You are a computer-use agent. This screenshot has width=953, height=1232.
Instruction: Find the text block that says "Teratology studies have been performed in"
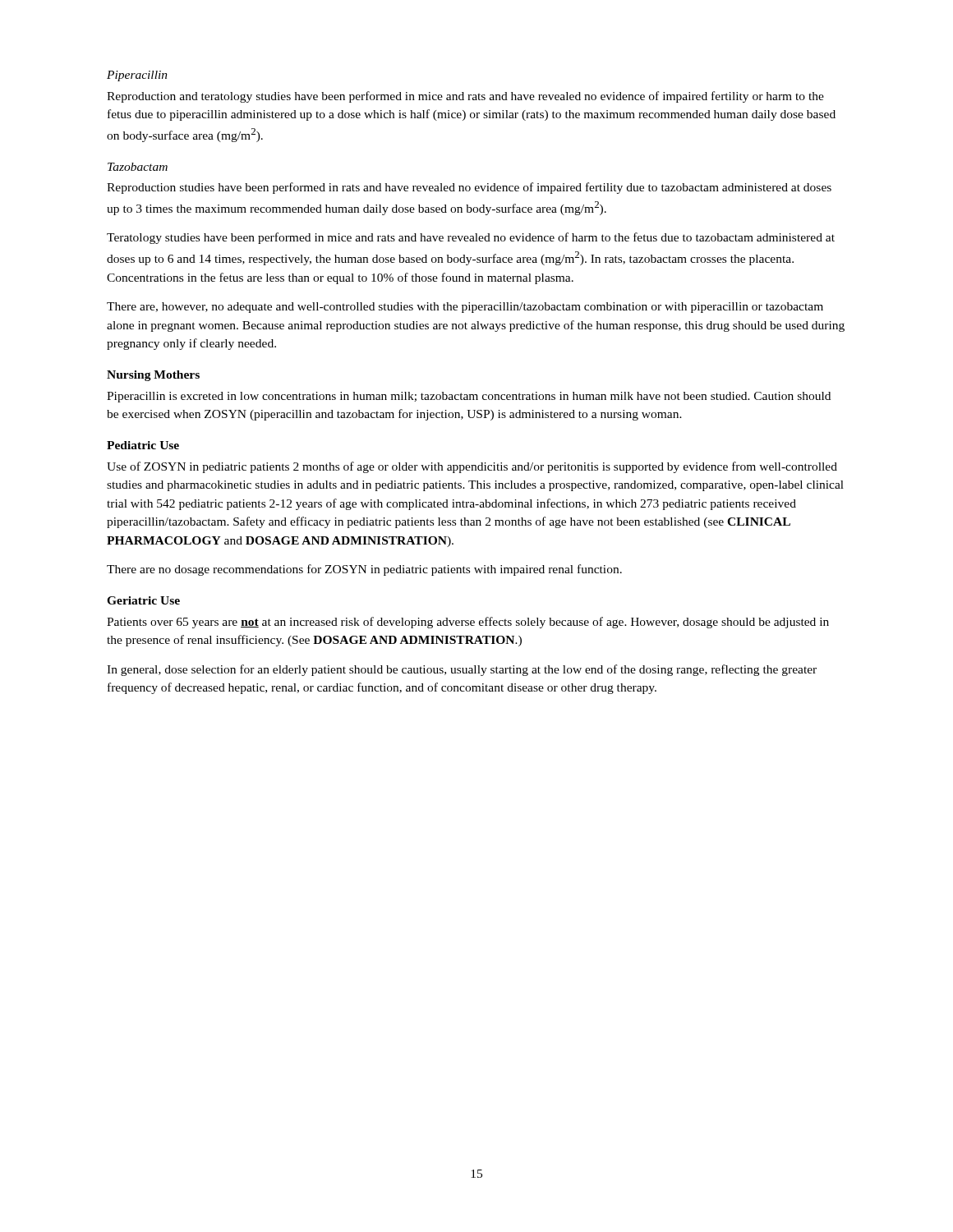[476, 258]
